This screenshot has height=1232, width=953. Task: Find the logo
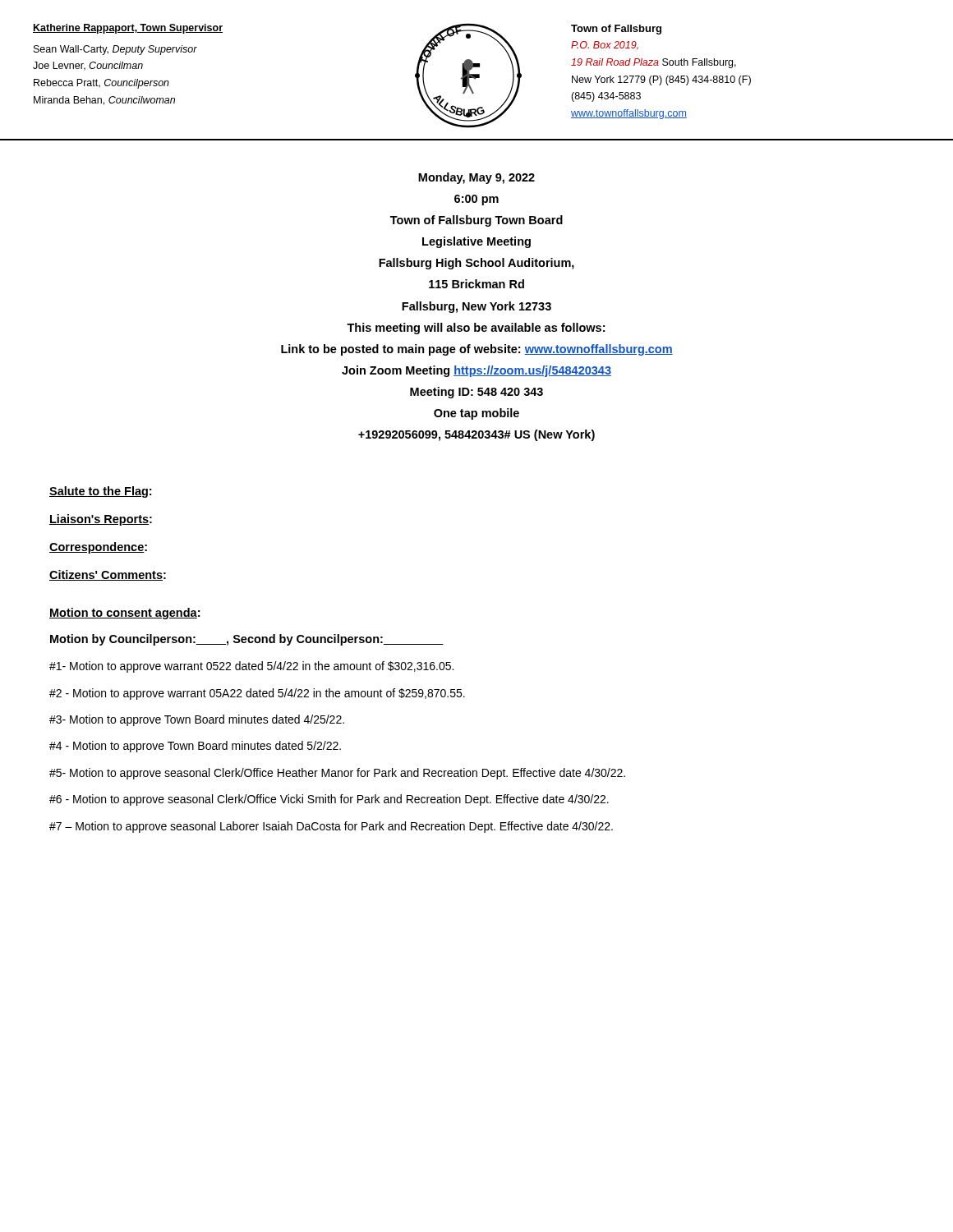click(x=468, y=75)
